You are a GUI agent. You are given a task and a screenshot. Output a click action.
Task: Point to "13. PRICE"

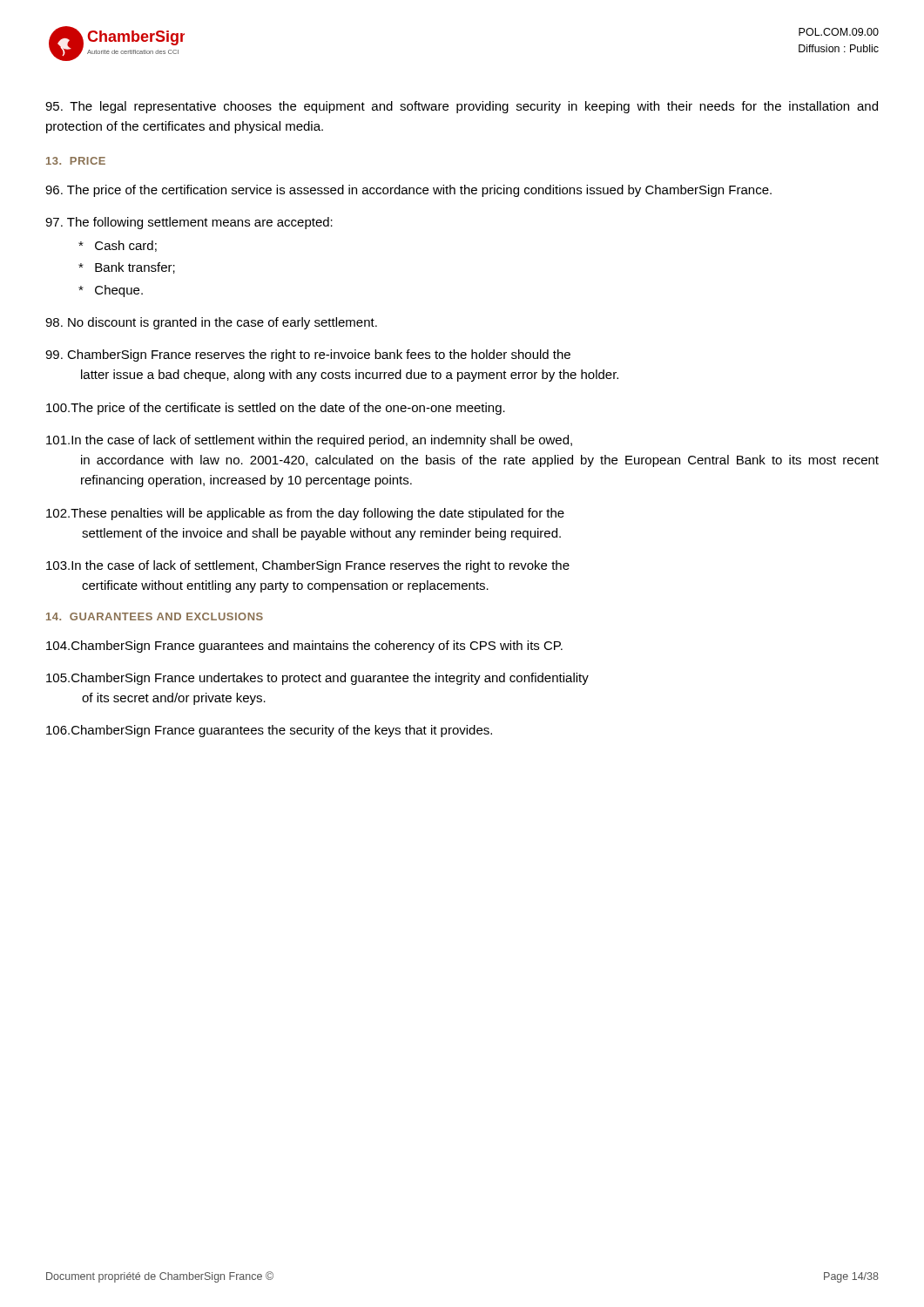click(76, 160)
